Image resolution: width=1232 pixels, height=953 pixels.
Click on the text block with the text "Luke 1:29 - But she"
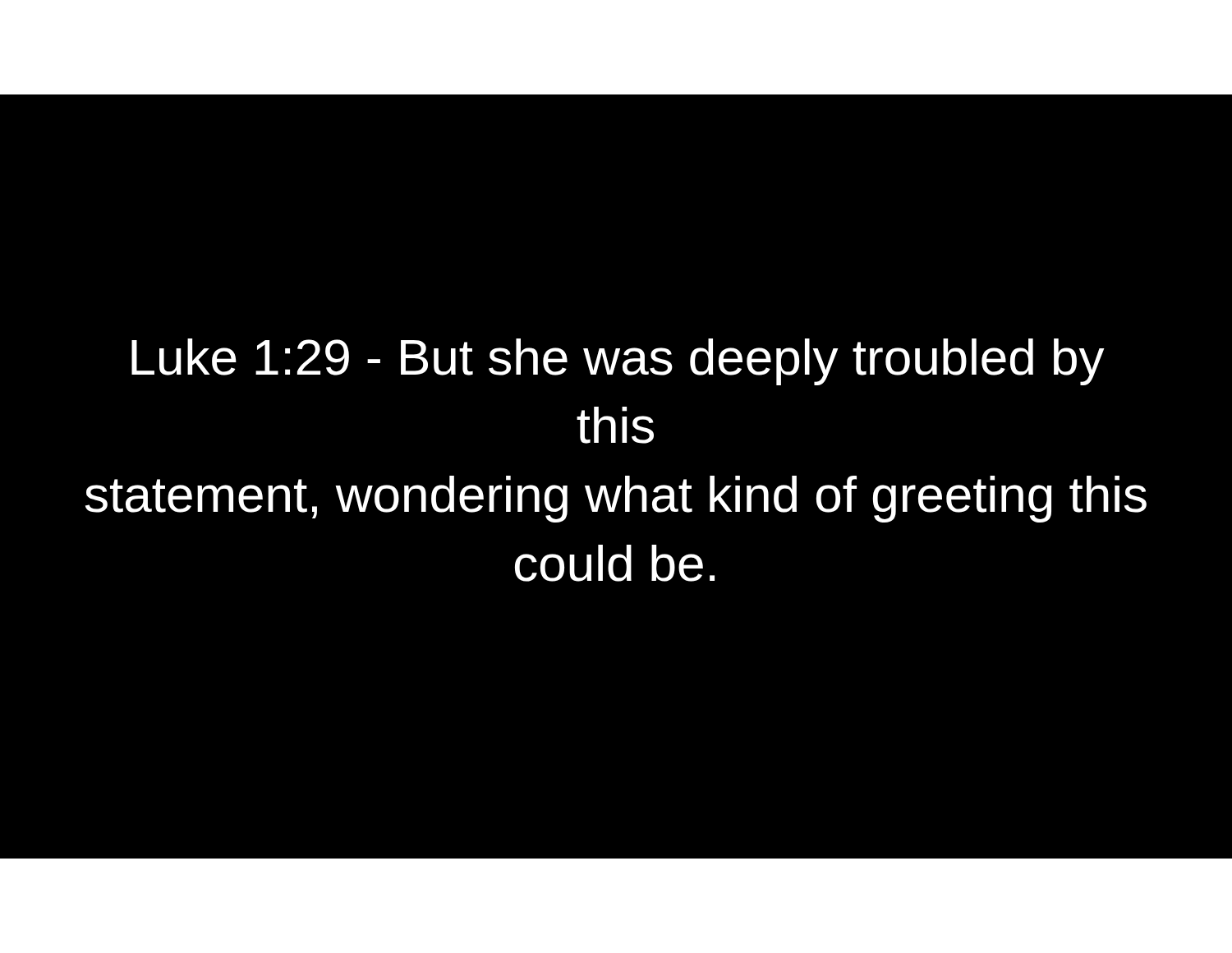click(616, 460)
